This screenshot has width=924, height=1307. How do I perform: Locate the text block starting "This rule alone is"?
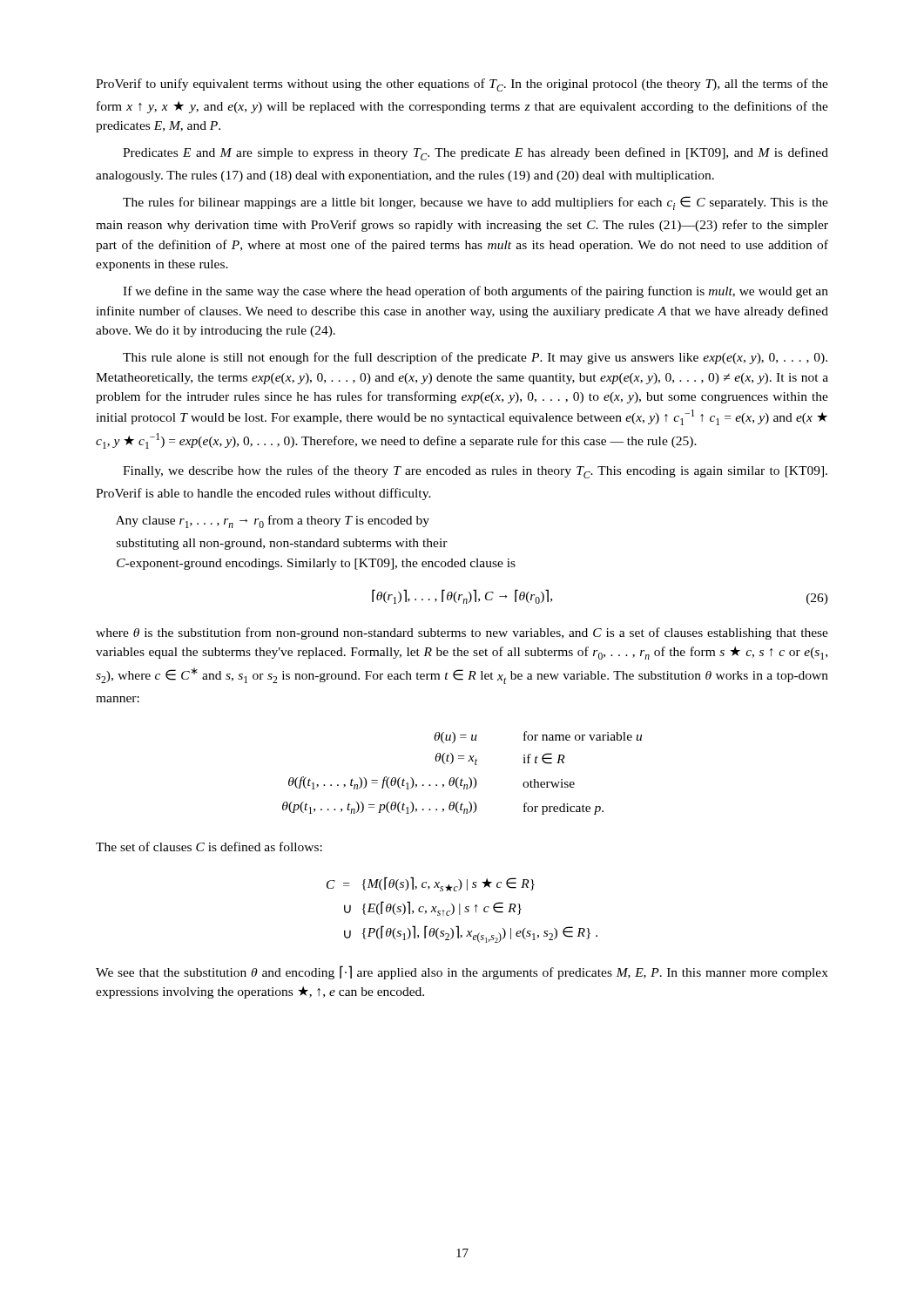(462, 400)
